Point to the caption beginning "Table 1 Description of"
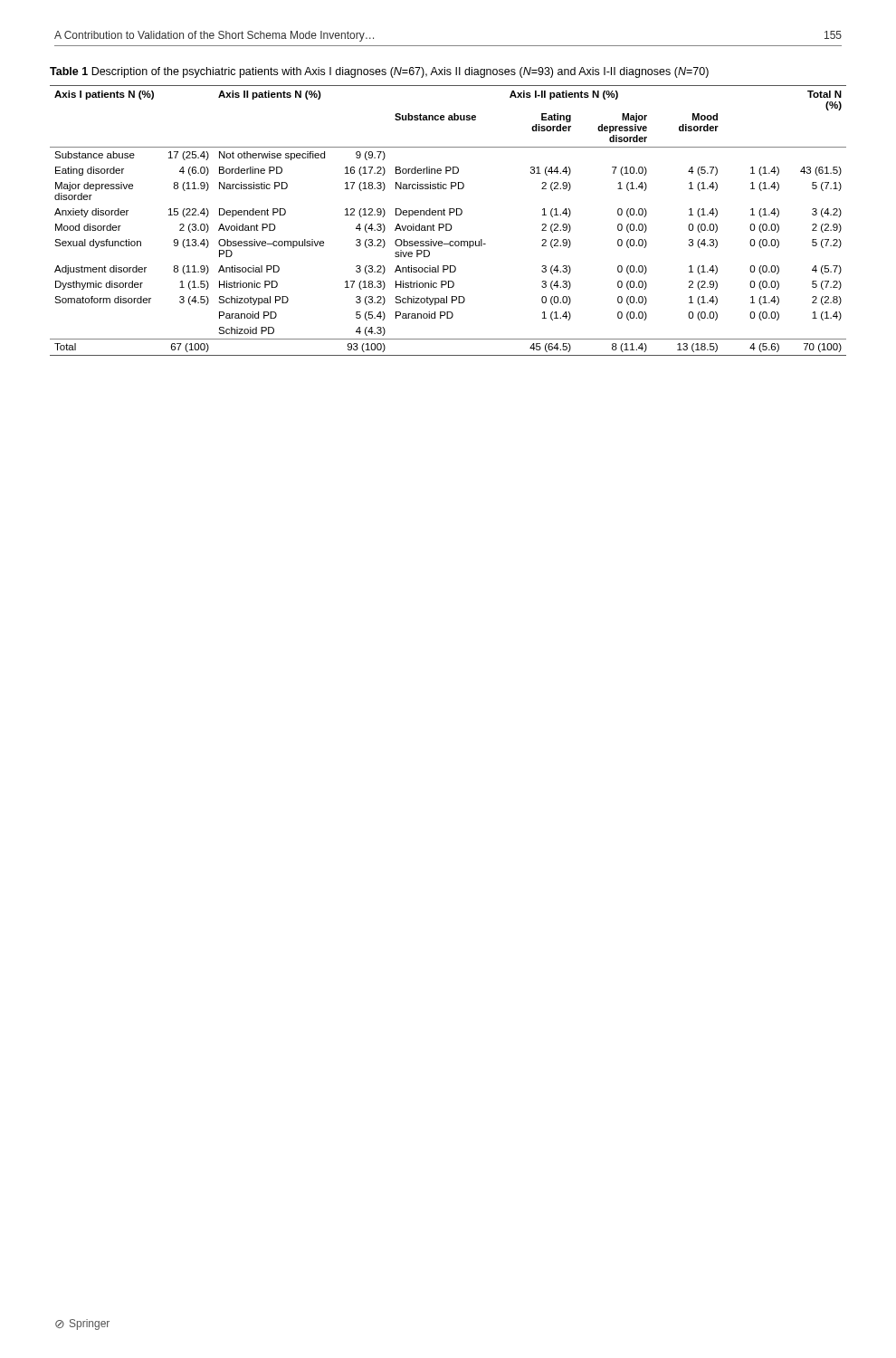 pyautogui.click(x=379, y=71)
